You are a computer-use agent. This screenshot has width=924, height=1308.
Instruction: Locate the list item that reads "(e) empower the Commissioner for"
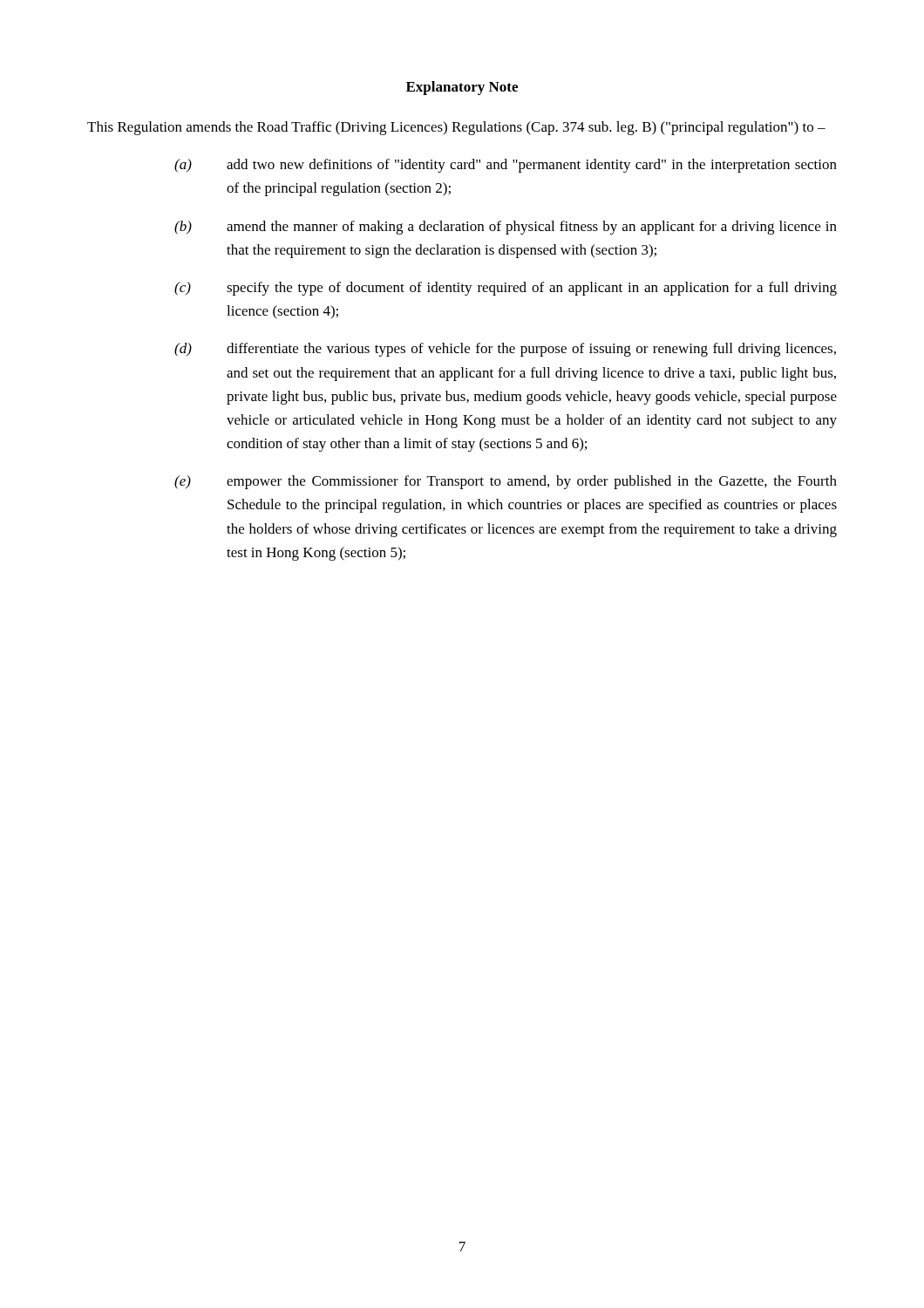tap(506, 517)
